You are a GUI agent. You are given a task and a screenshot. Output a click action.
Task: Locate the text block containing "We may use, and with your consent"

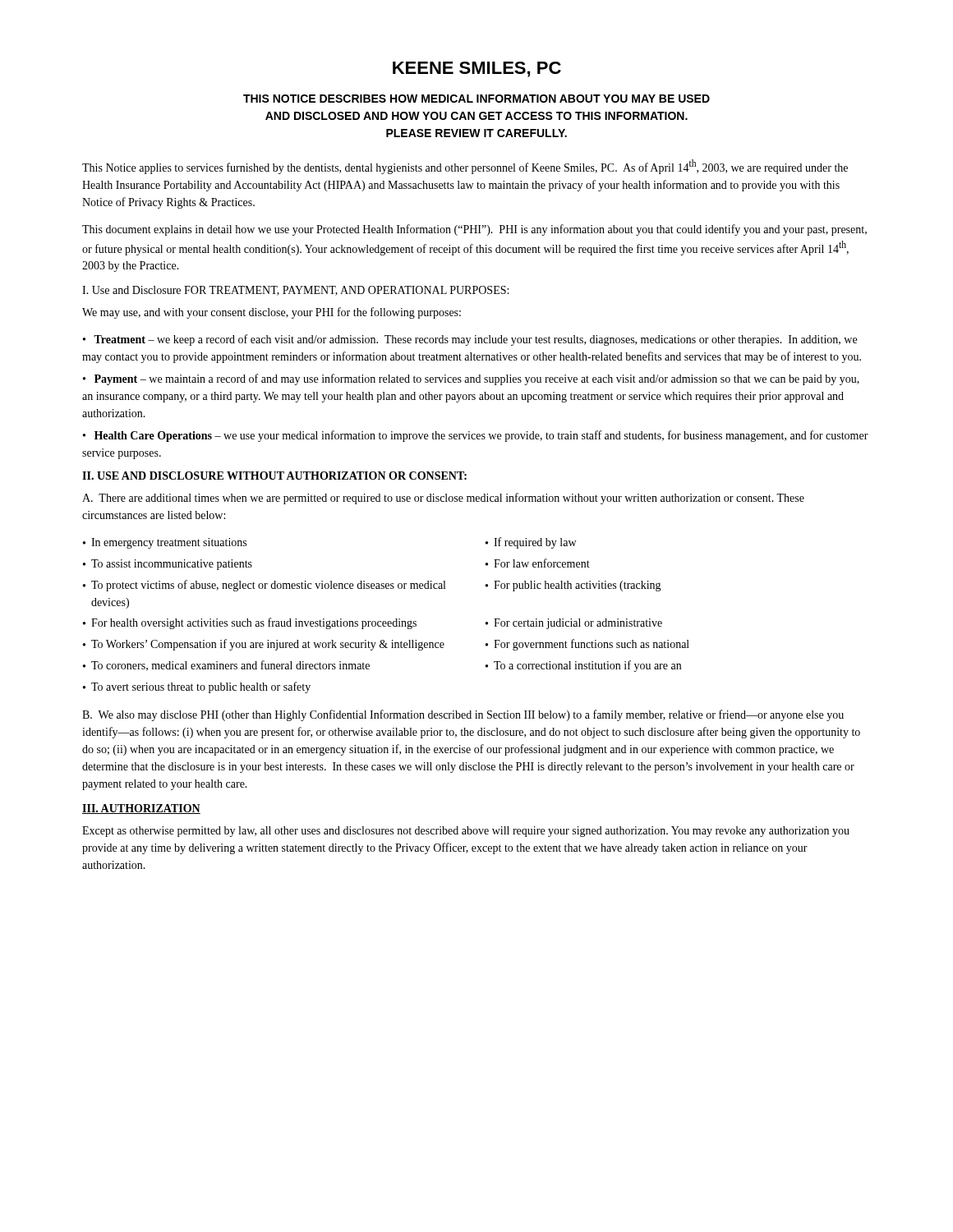(272, 313)
